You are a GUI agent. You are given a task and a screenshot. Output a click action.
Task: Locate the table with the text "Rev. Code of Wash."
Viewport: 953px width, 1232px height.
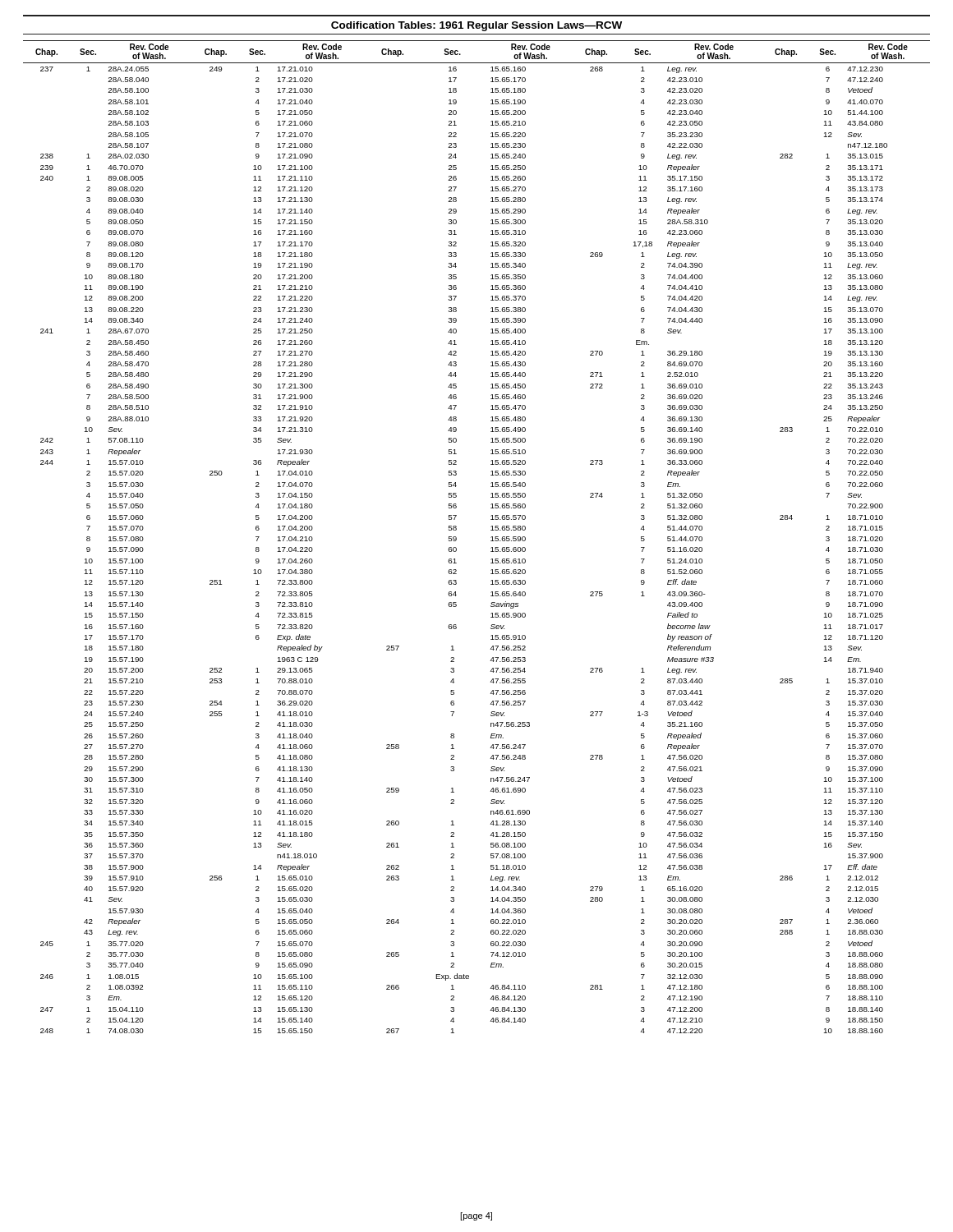pyautogui.click(x=476, y=538)
